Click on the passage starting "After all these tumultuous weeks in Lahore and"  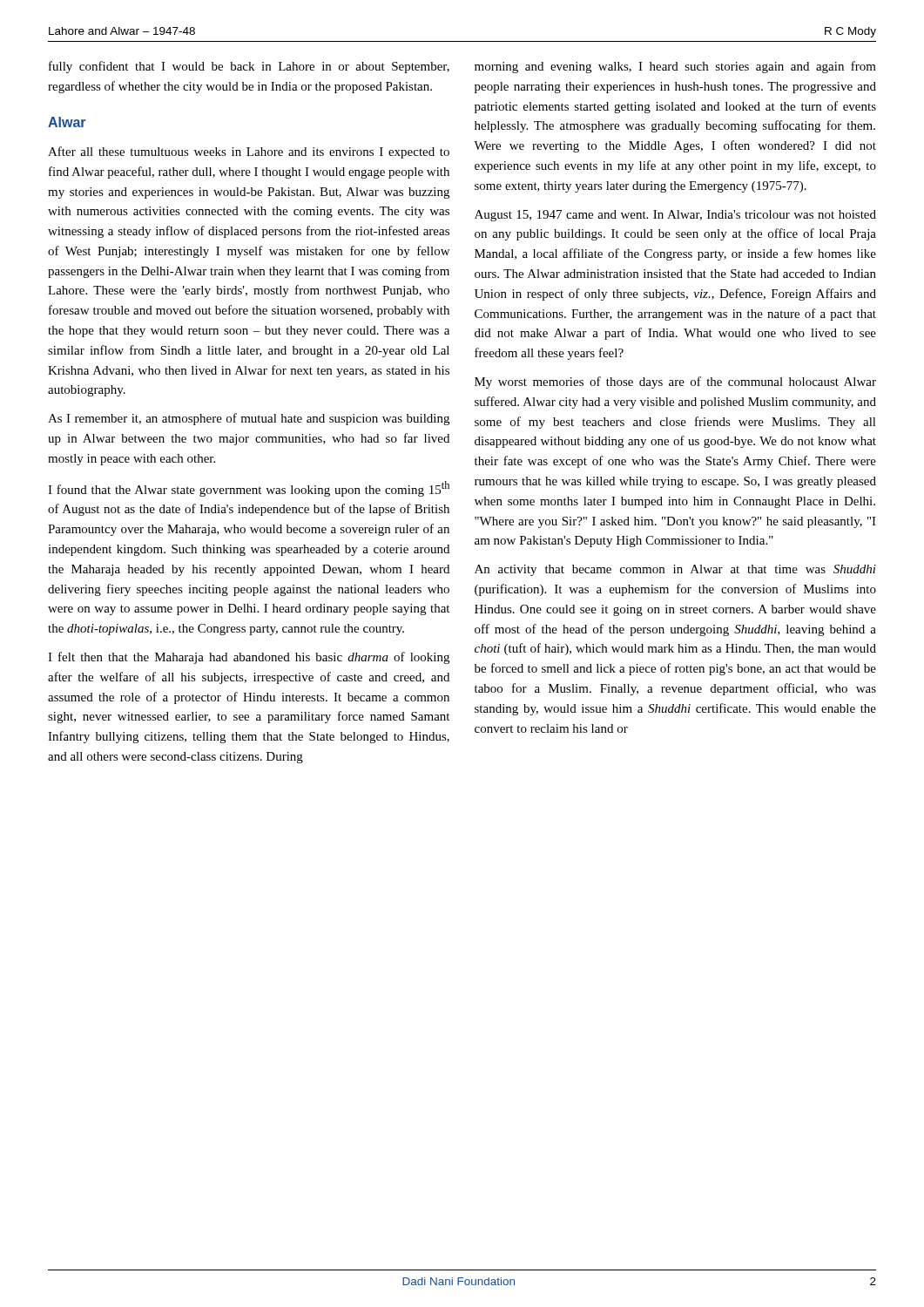coord(249,152)
